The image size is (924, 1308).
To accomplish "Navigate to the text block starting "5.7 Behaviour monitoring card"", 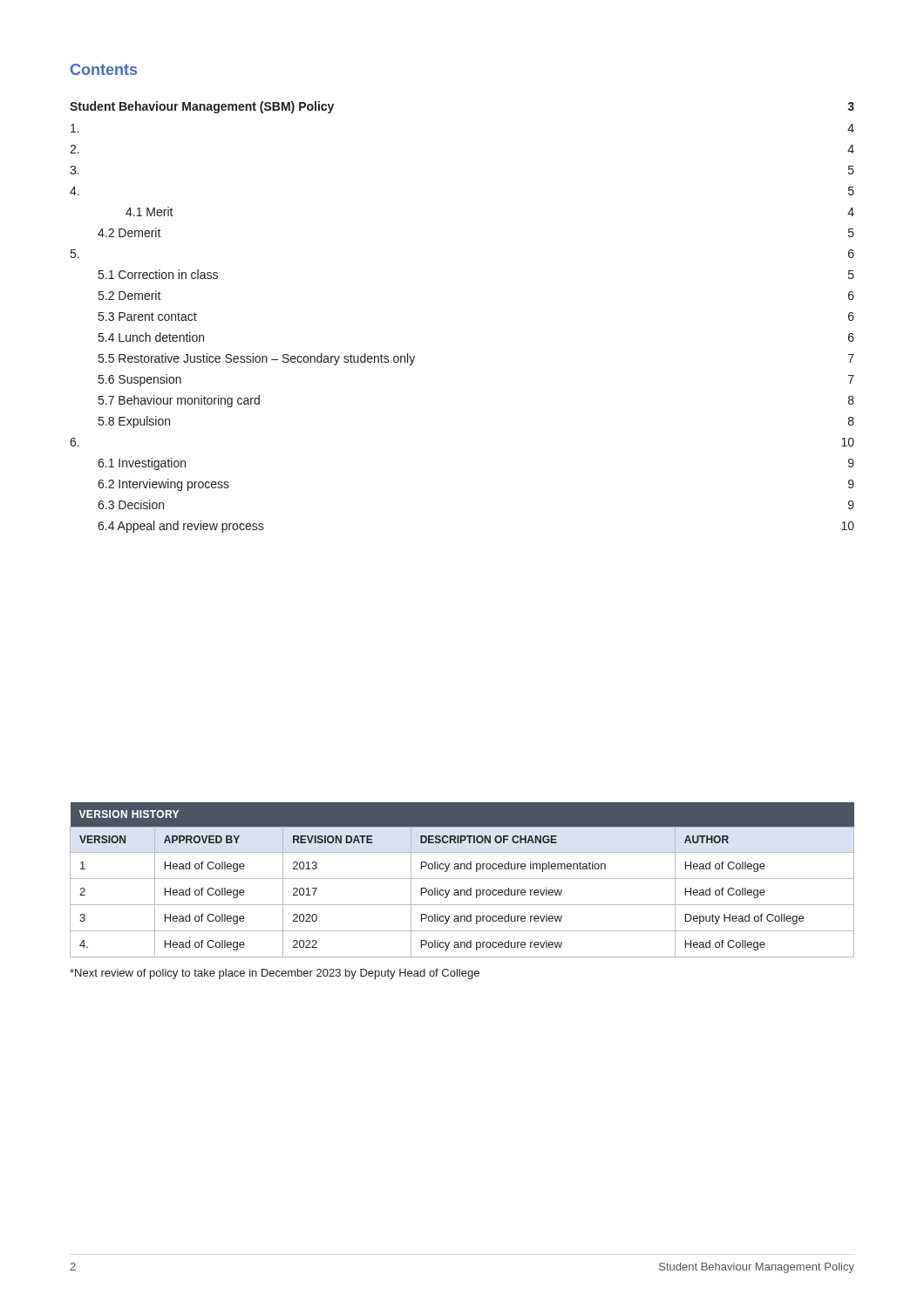I will (x=181, y=401).
